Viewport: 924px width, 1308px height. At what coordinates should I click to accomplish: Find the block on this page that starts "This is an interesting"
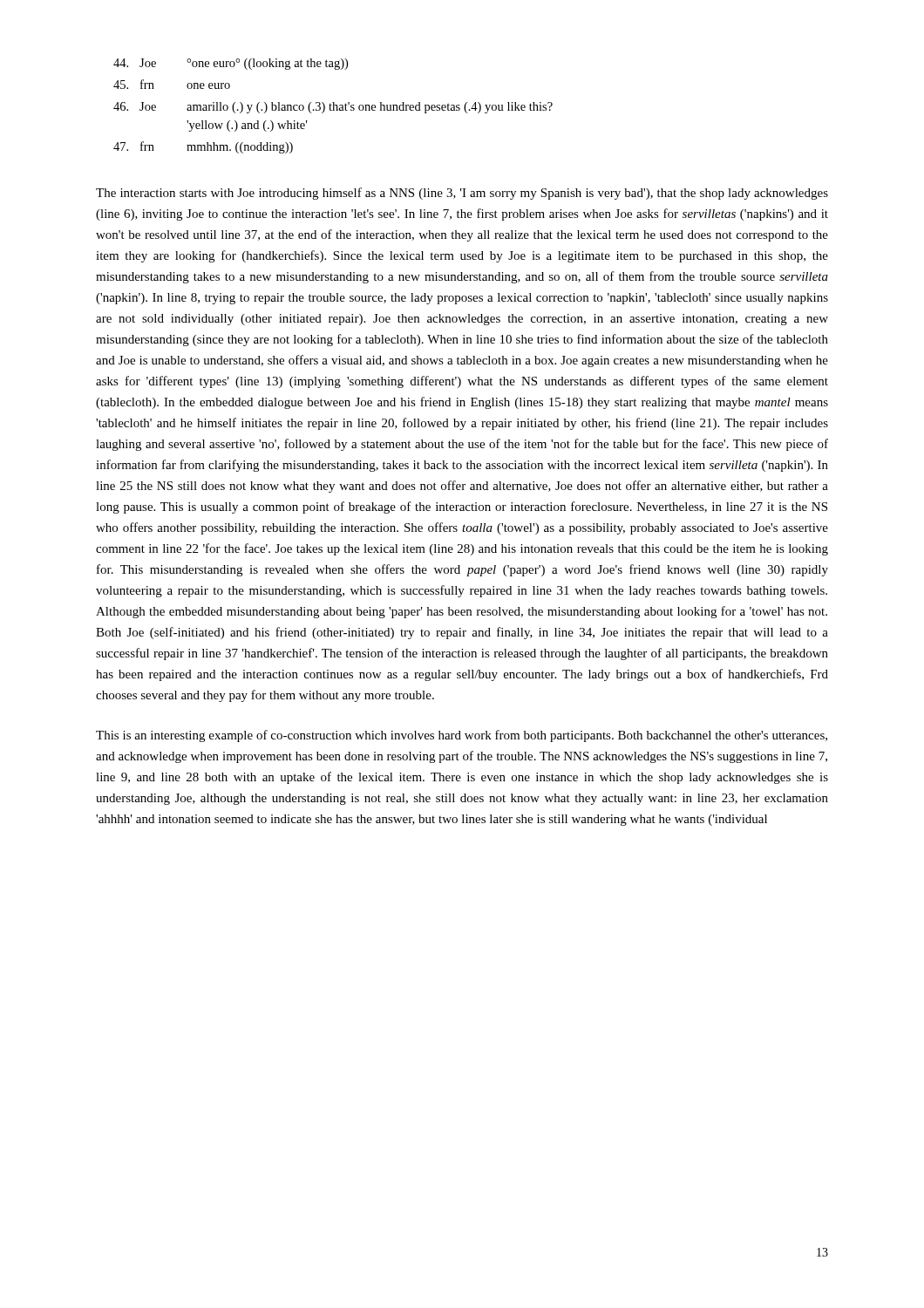click(x=462, y=777)
